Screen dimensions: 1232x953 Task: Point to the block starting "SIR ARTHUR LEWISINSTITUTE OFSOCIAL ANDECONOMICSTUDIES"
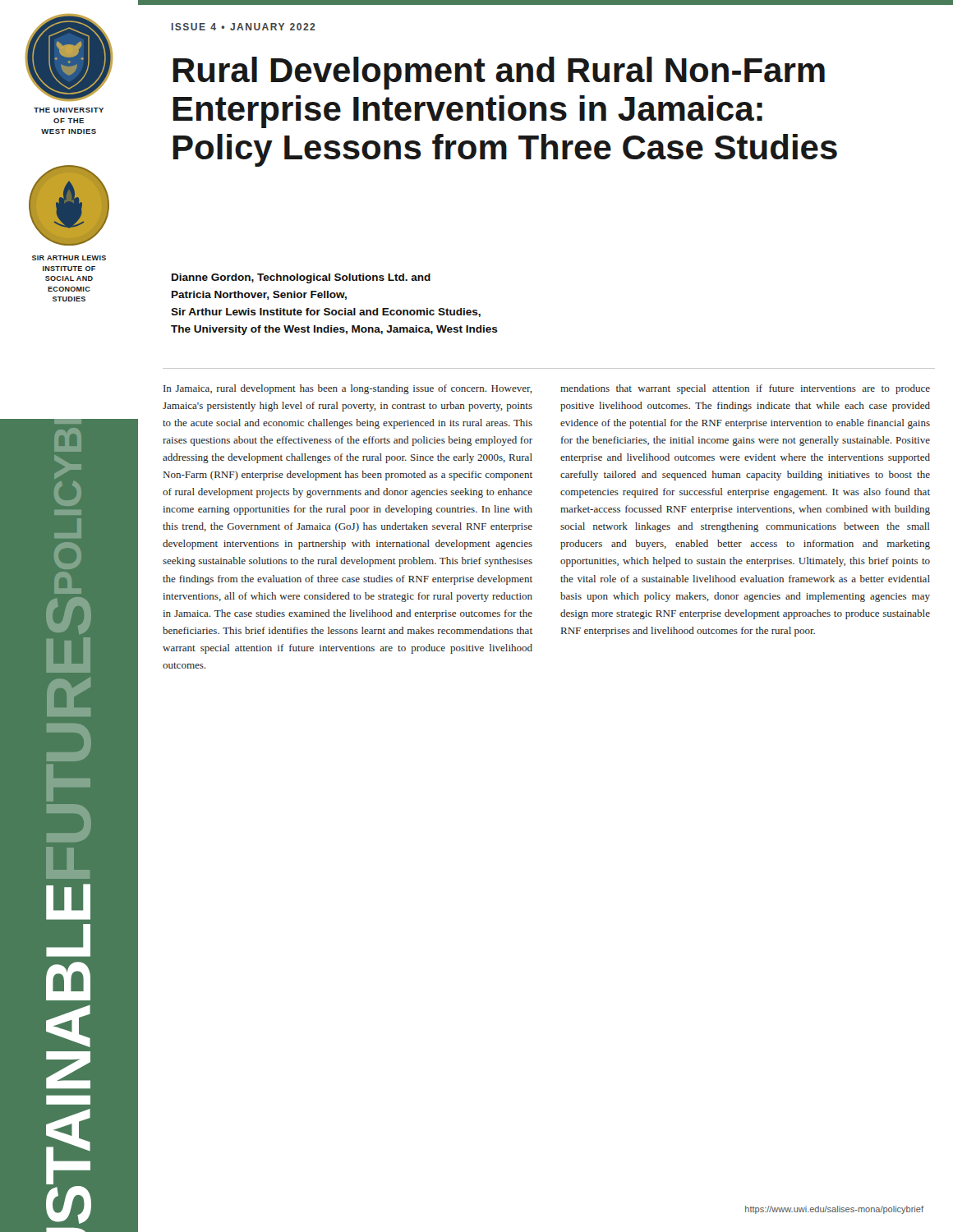coord(69,279)
